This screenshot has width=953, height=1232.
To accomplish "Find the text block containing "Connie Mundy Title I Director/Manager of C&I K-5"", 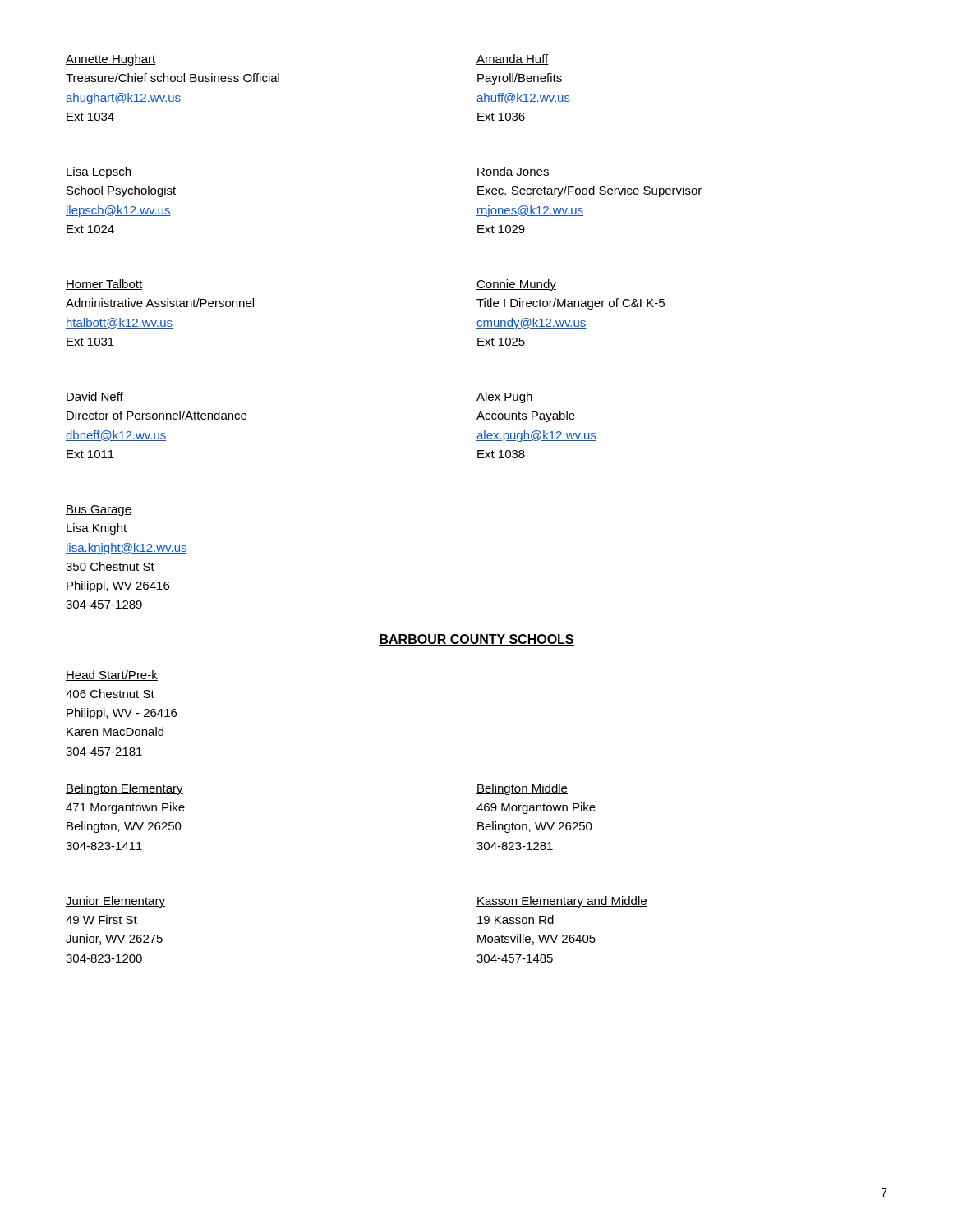I will [516, 285].
